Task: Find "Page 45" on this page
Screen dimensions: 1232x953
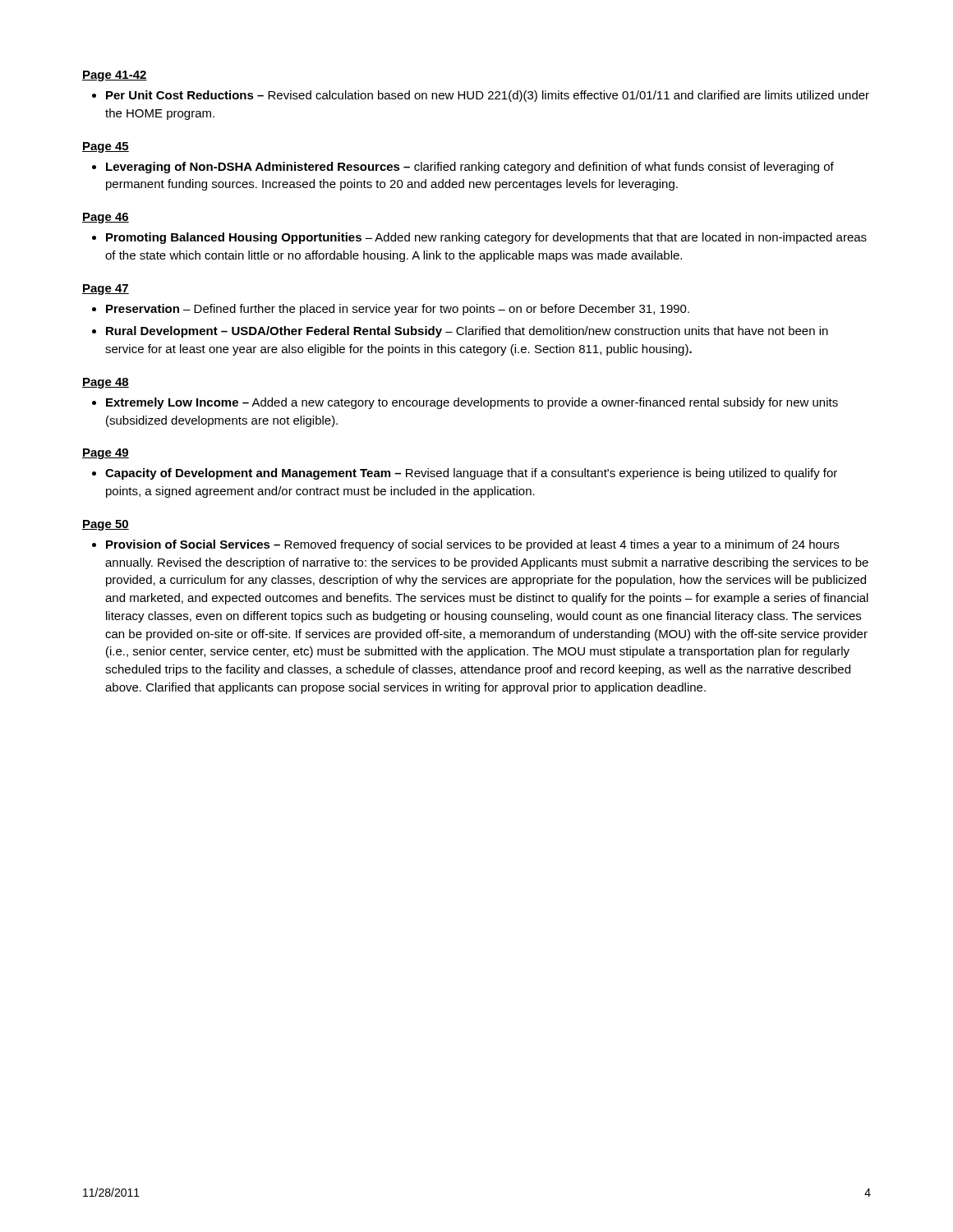Action: point(105,145)
